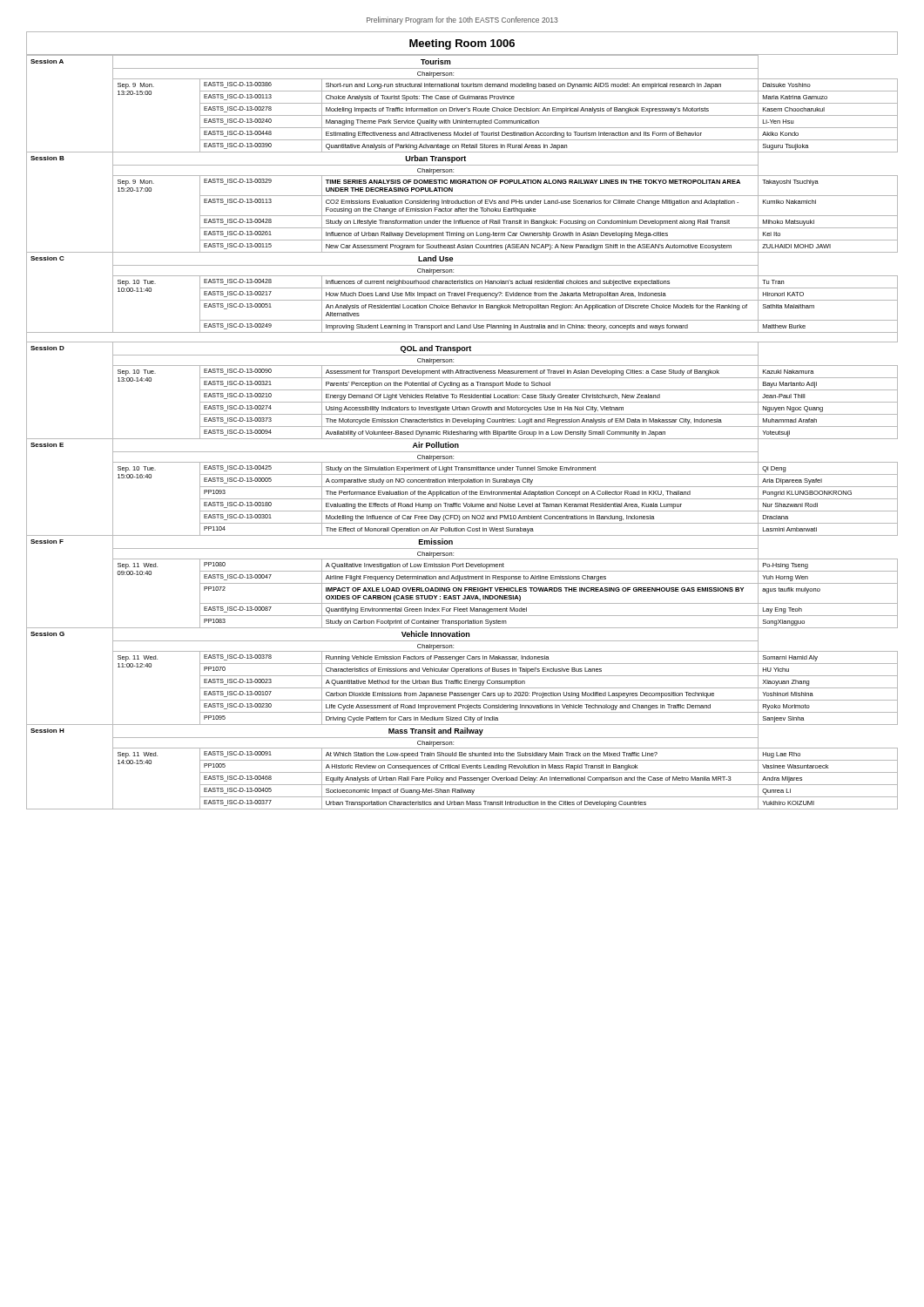The image size is (924, 1307).
Task: Click on the element starting "Meeting Room 1006"
Action: point(462,43)
